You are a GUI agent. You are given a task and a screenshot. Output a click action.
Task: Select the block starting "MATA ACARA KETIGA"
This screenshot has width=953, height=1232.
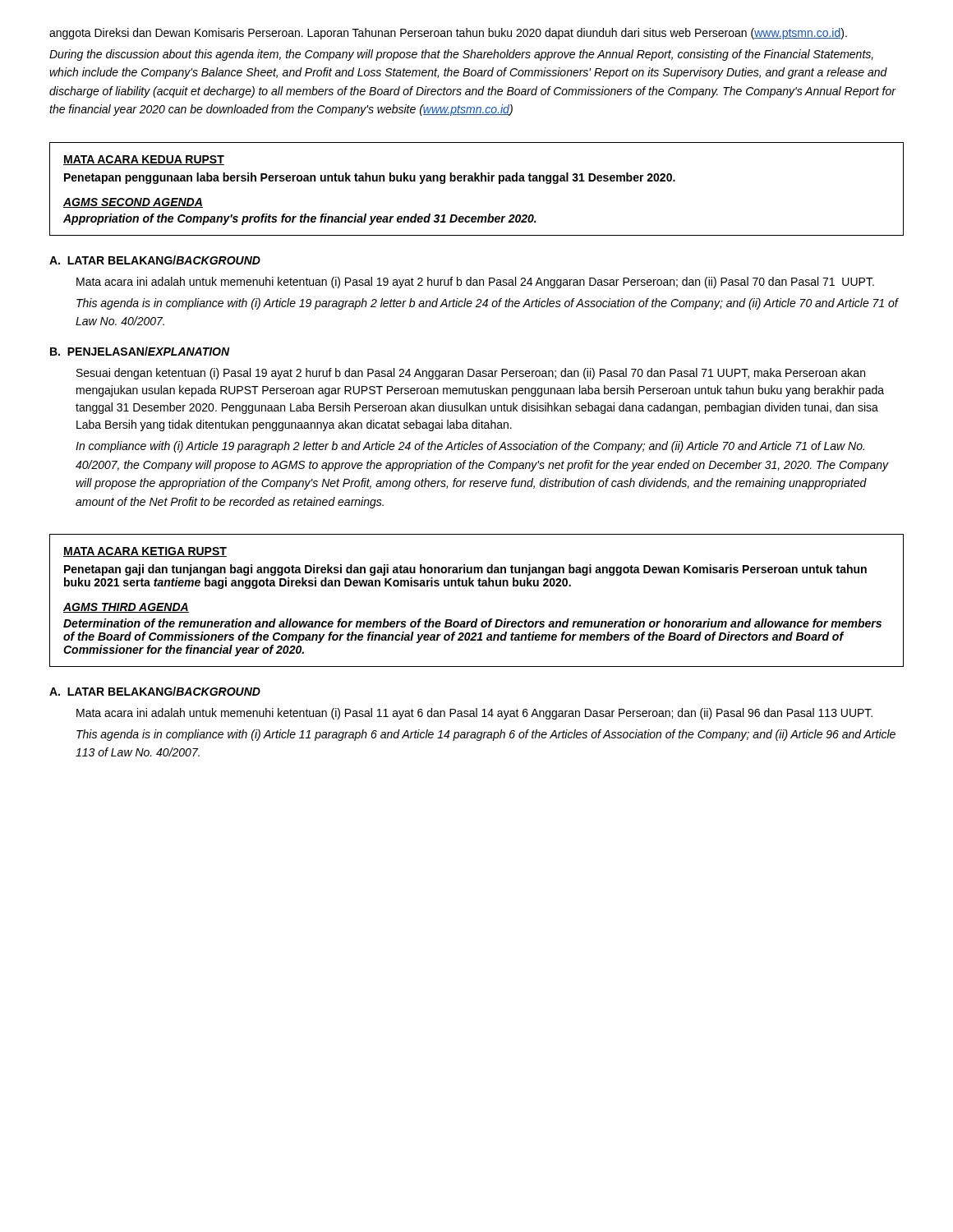pos(145,552)
